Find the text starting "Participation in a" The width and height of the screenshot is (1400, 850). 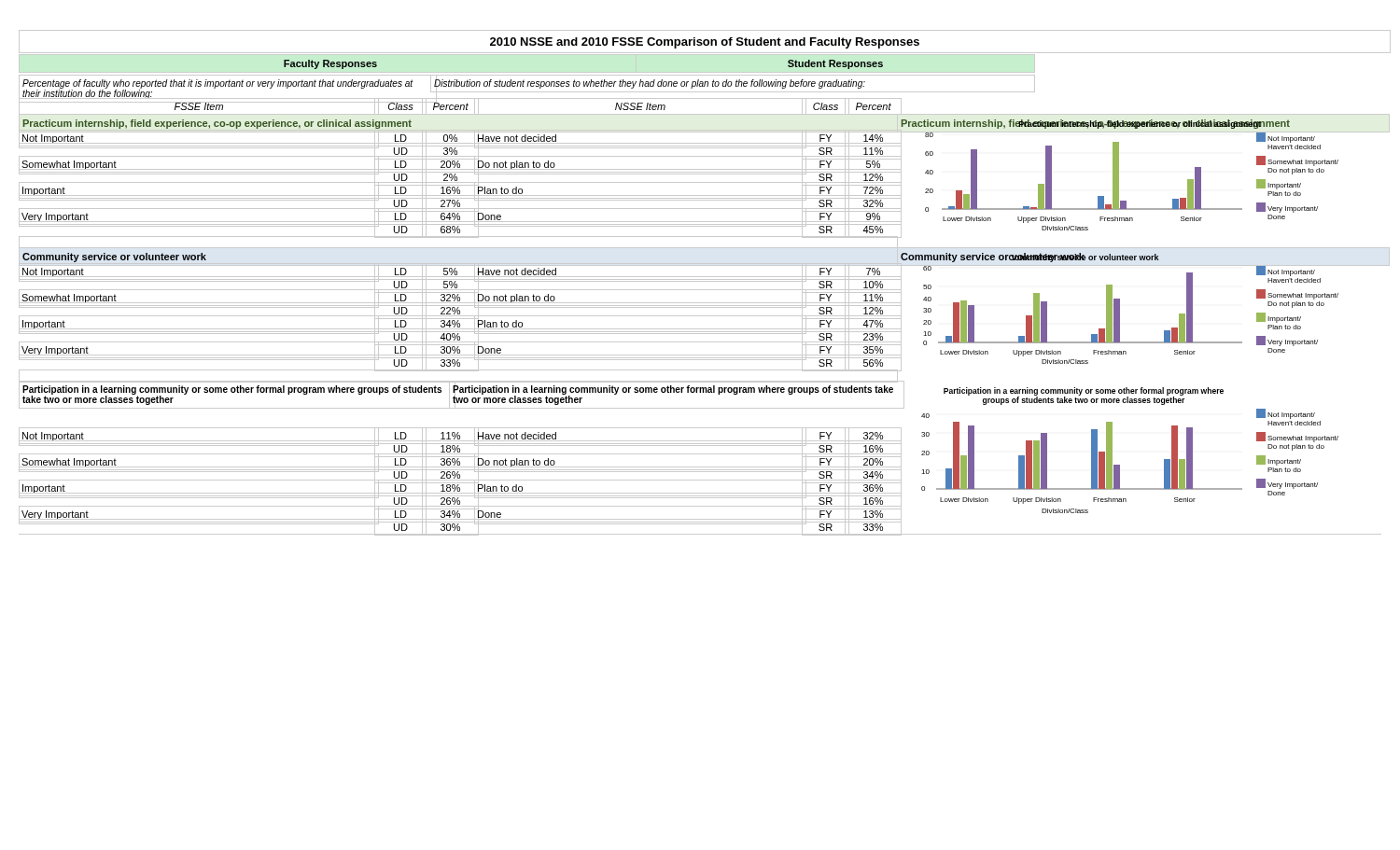pos(232,395)
